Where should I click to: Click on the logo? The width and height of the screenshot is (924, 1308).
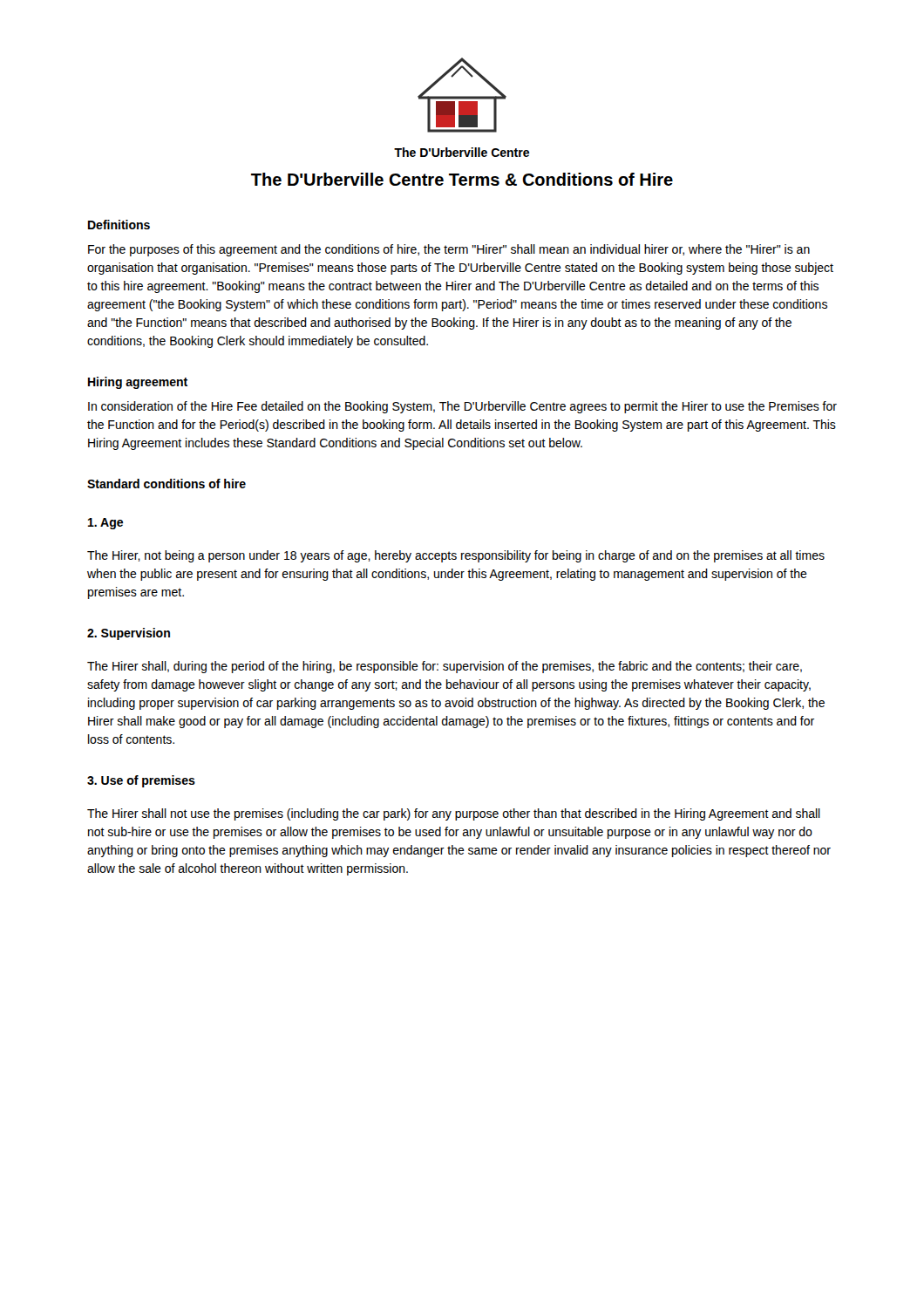(462, 97)
